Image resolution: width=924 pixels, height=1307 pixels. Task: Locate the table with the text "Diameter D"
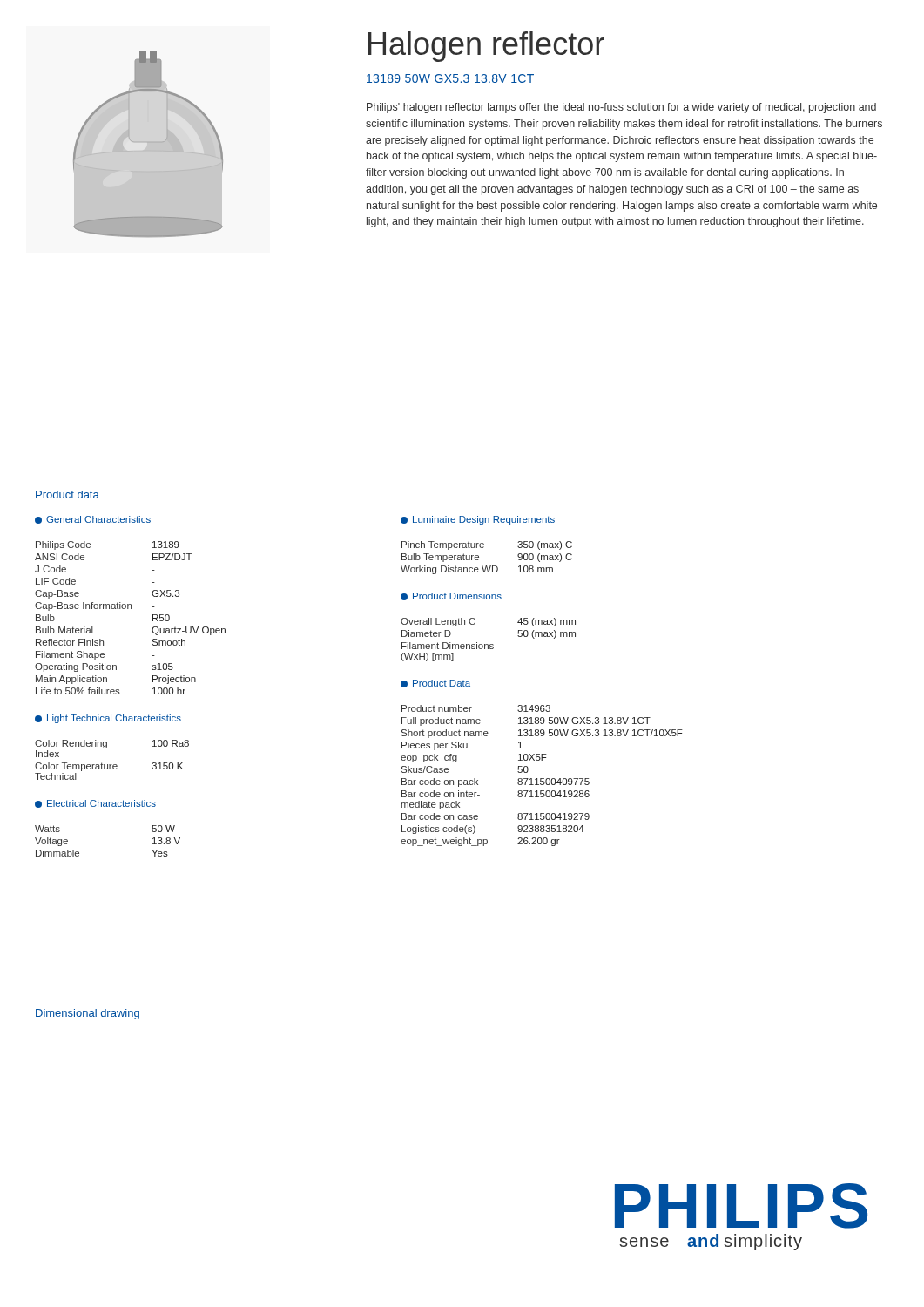coord(649,639)
